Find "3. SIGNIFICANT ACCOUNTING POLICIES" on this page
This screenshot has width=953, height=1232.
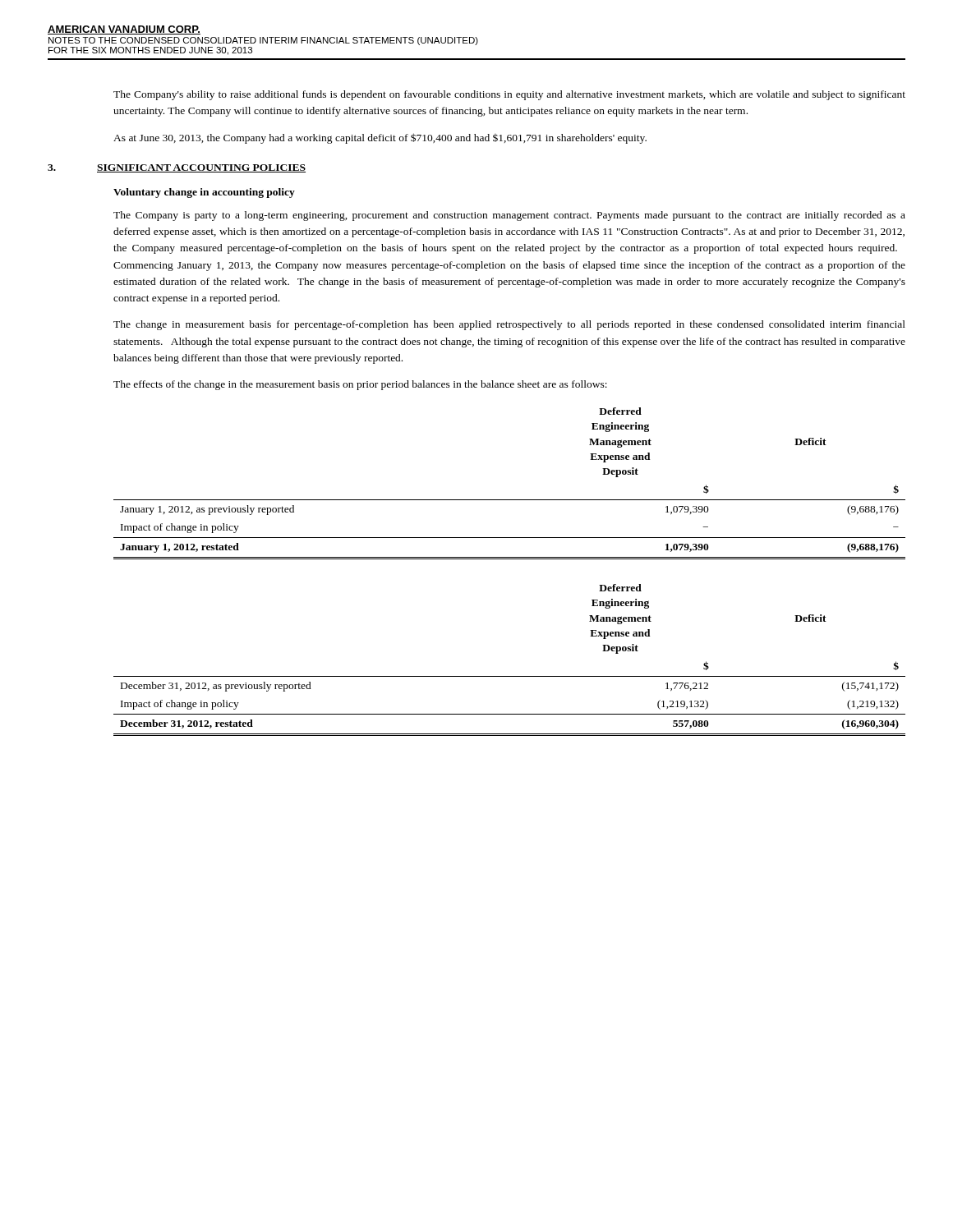[x=177, y=167]
